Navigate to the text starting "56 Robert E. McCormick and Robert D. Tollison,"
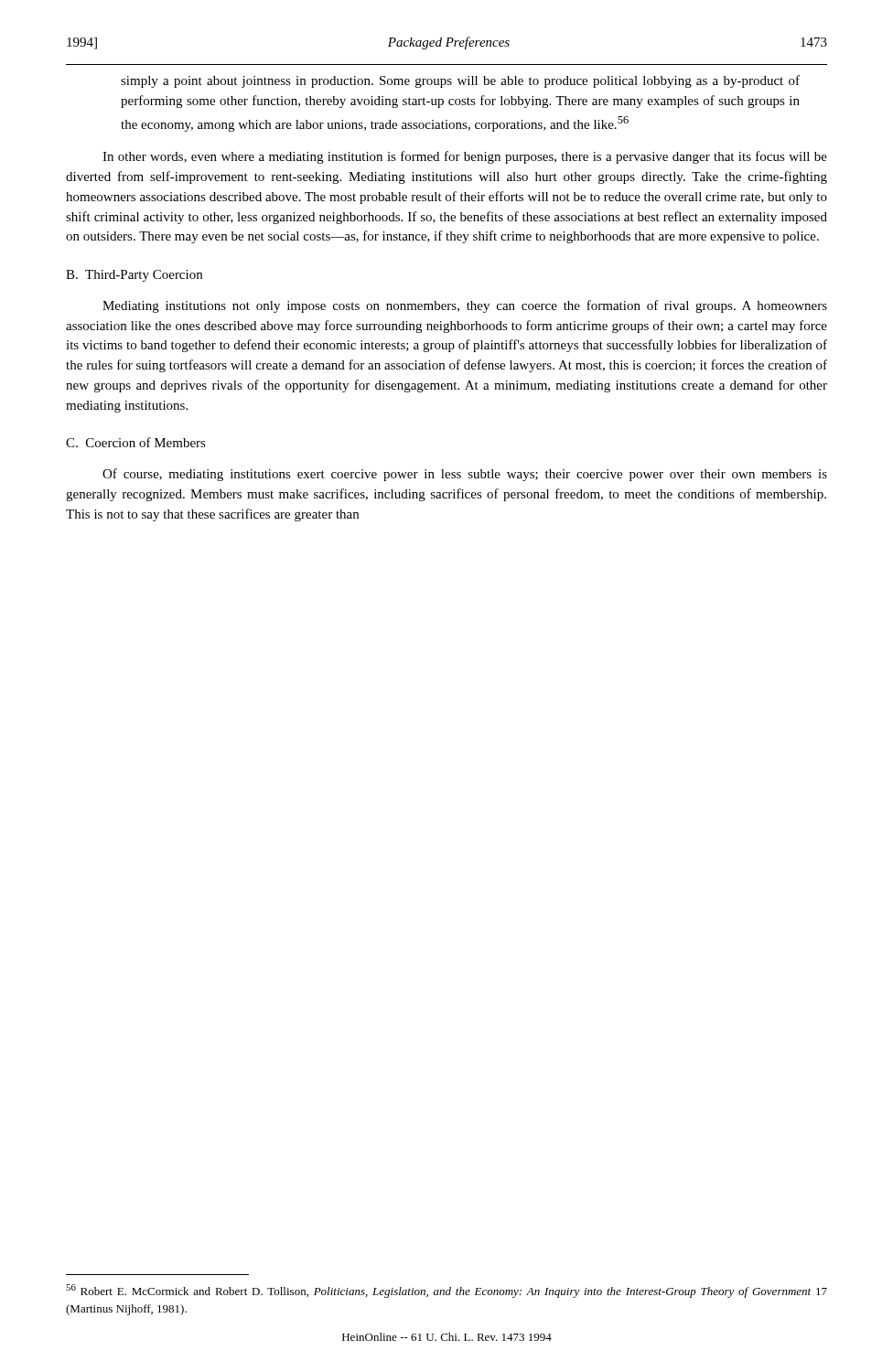This screenshot has height=1372, width=893. click(x=446, y=1298)
